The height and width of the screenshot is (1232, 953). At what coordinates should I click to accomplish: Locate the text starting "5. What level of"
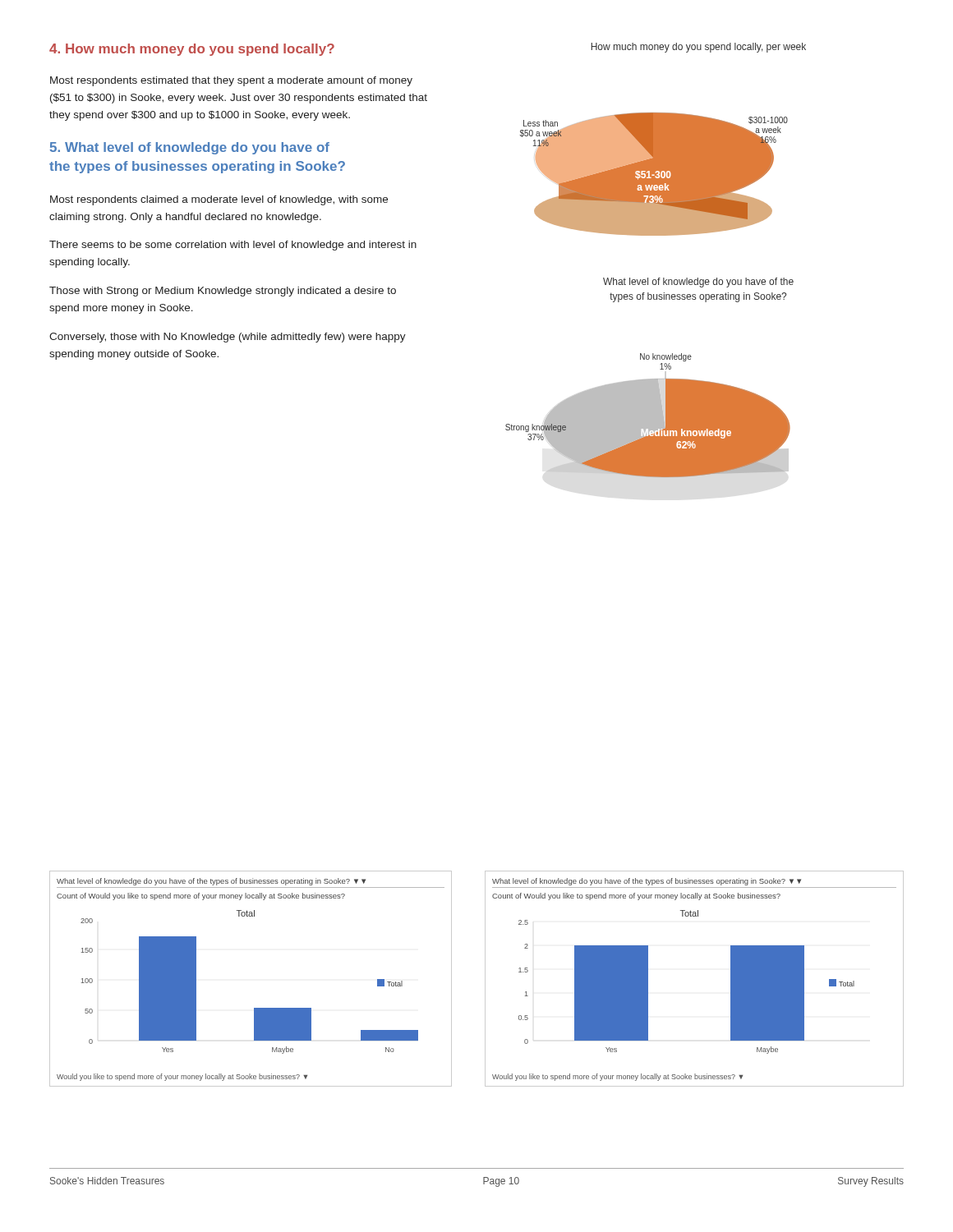coord(198,157)
